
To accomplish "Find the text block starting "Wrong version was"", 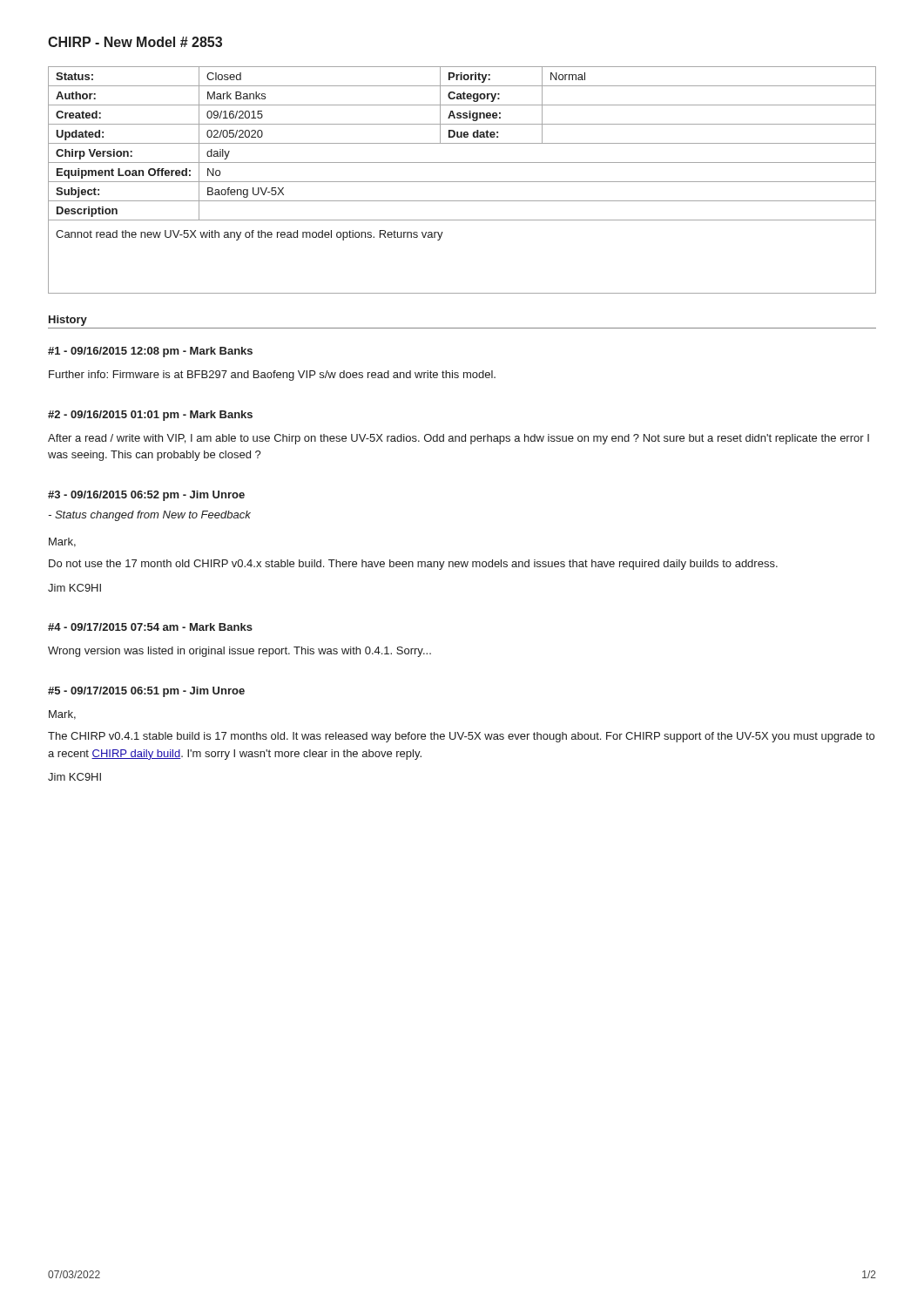I will coord(240,650).
